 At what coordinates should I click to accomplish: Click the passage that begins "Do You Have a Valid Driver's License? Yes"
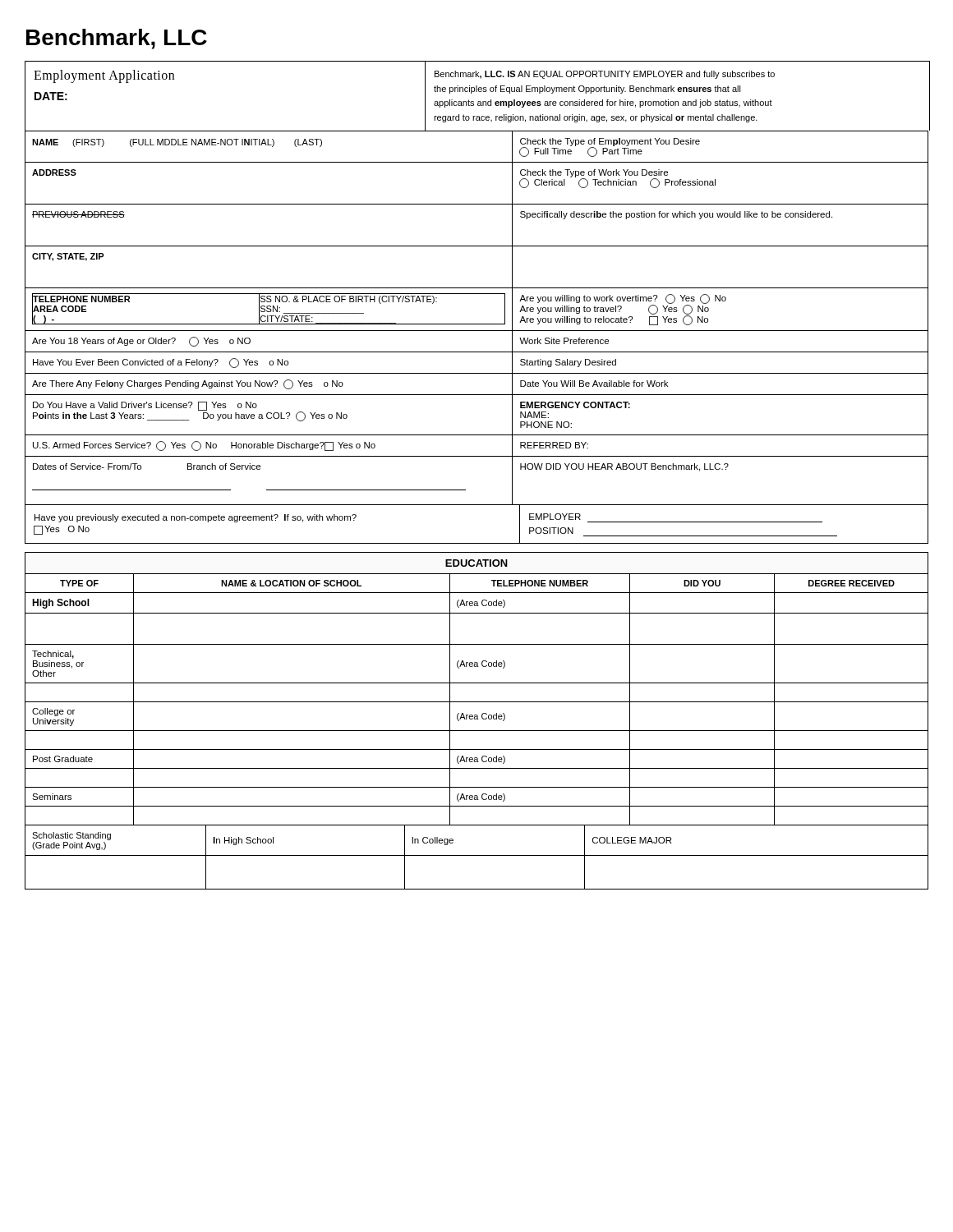tap(145, 405)
